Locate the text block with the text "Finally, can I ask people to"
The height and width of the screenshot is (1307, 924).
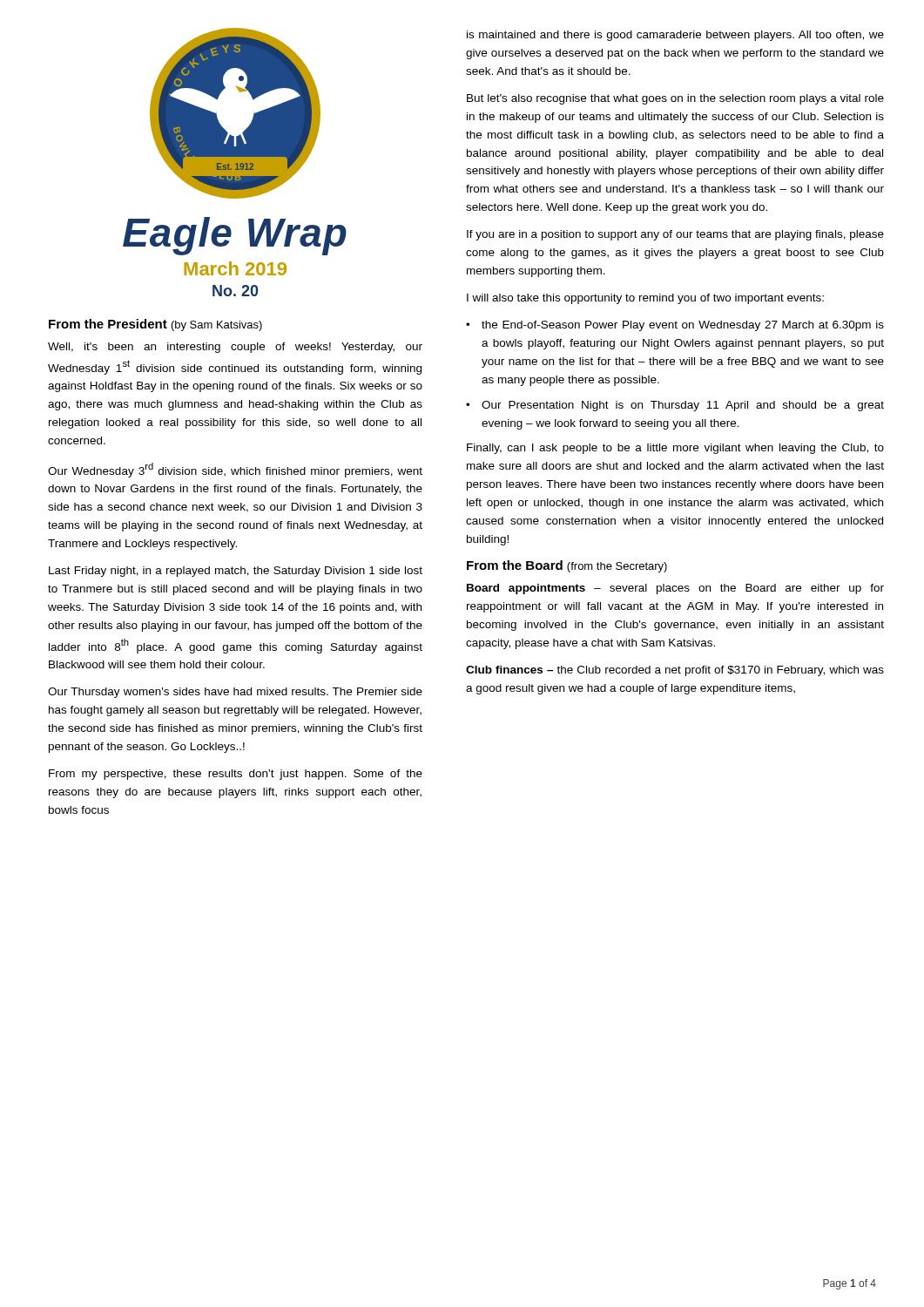(675, 493)
